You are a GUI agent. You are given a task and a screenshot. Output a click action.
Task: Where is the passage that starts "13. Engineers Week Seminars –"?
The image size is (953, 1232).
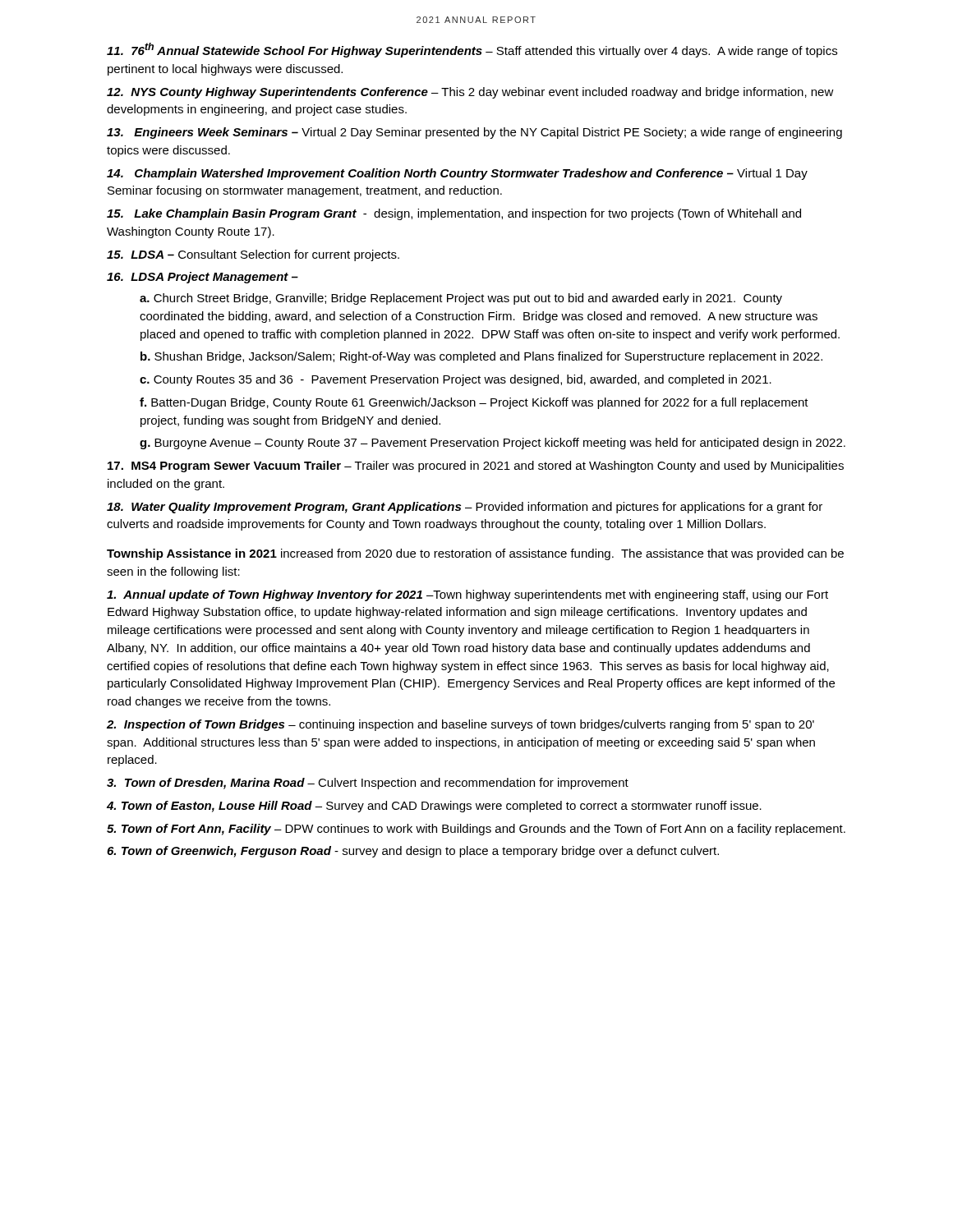point(475,141)
